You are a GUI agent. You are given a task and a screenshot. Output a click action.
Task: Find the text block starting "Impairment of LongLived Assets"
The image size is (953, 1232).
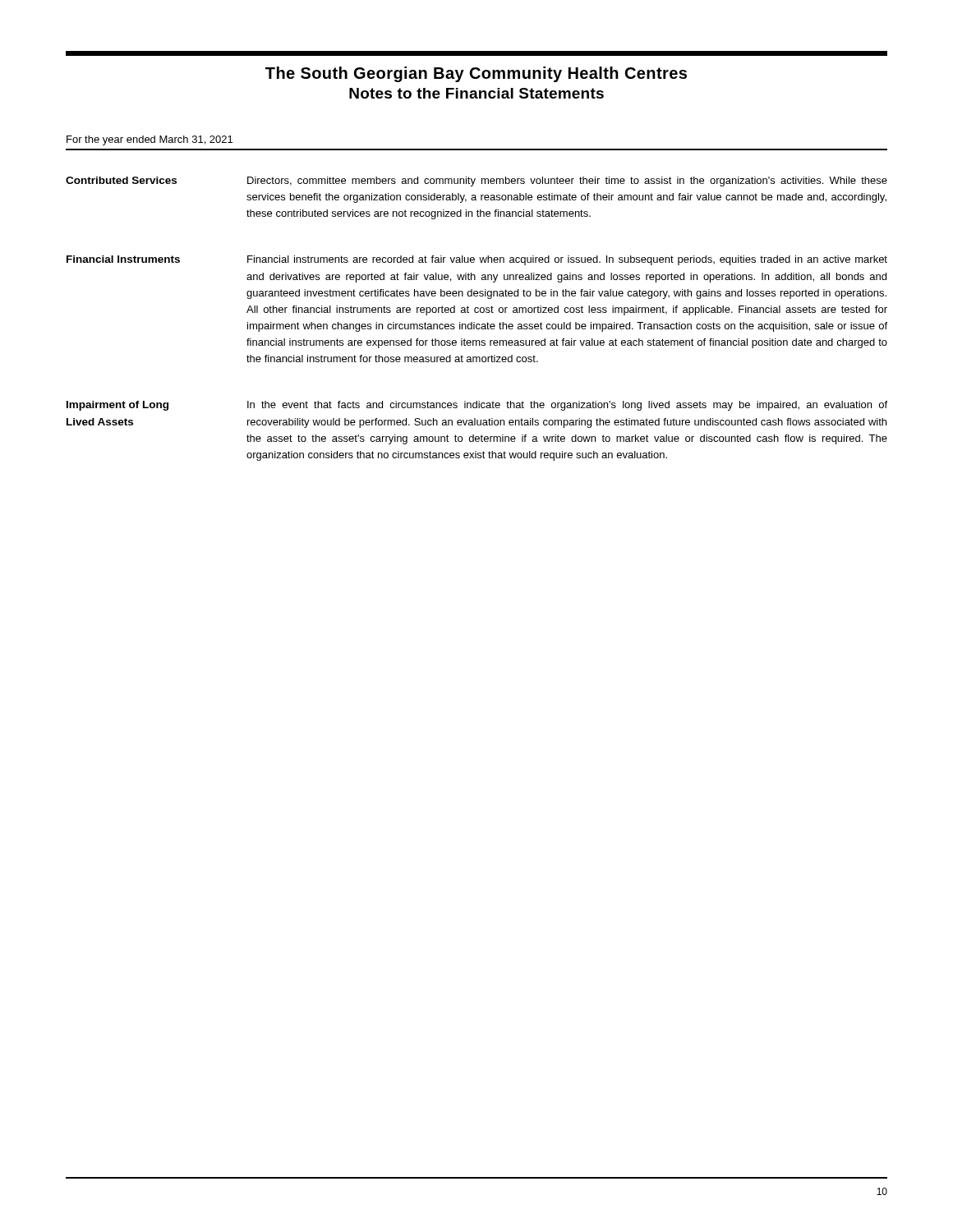pos(156,415)
